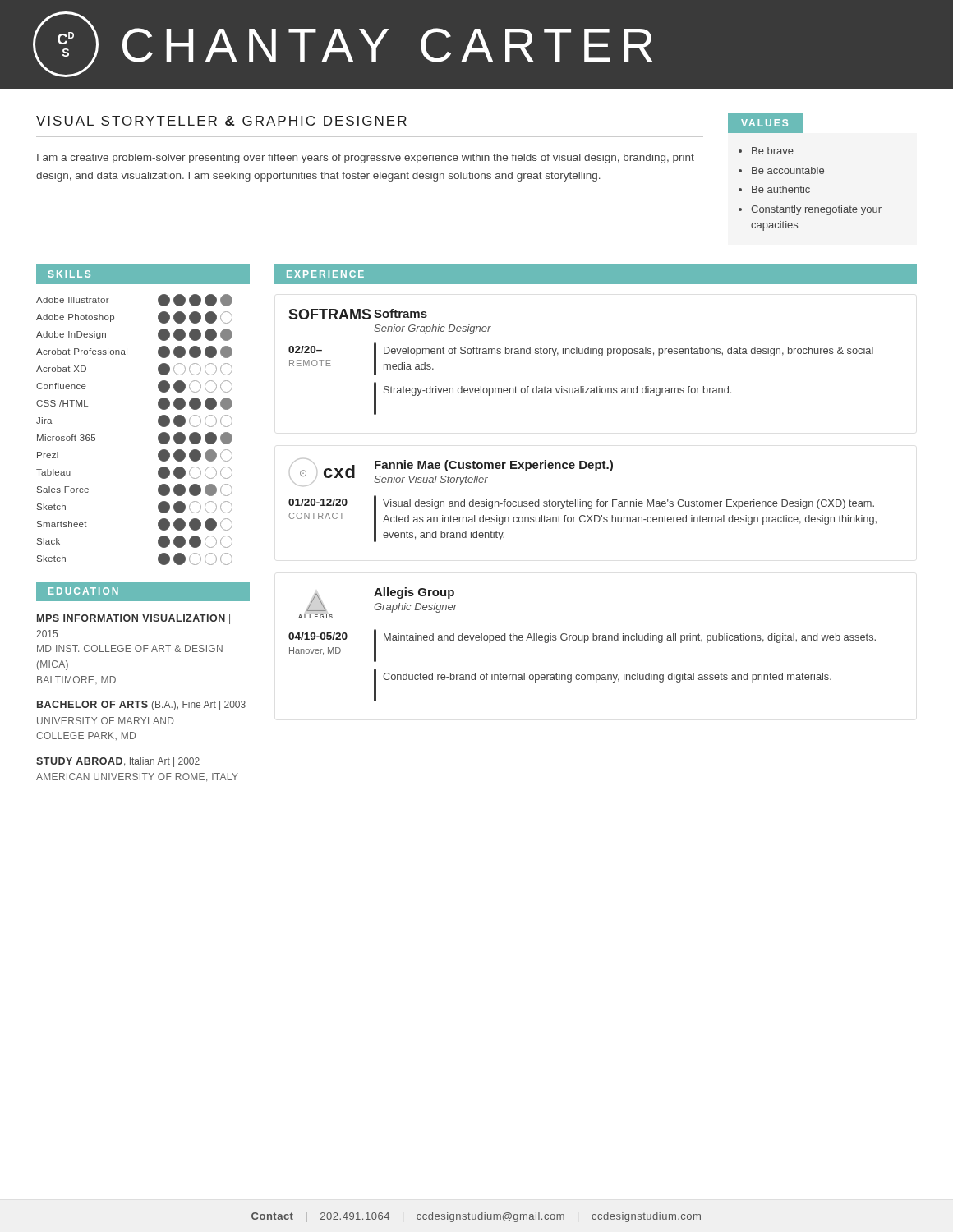
Task: Find the text block with the text "MPS Information Visualization"
Action: pyautogui.click(x=143, y=698)
